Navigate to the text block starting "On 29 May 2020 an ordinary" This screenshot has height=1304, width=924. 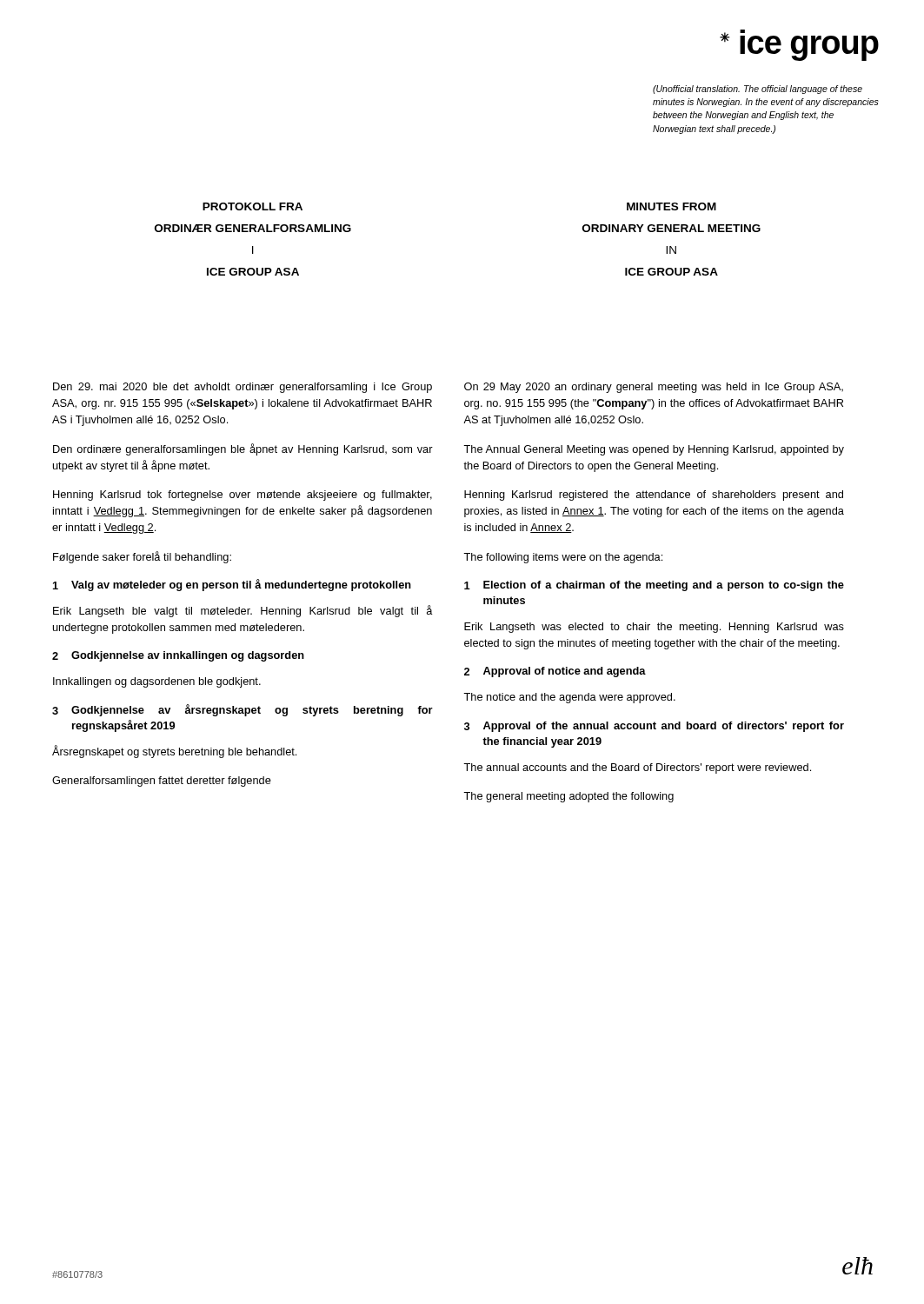coord(654,403)
